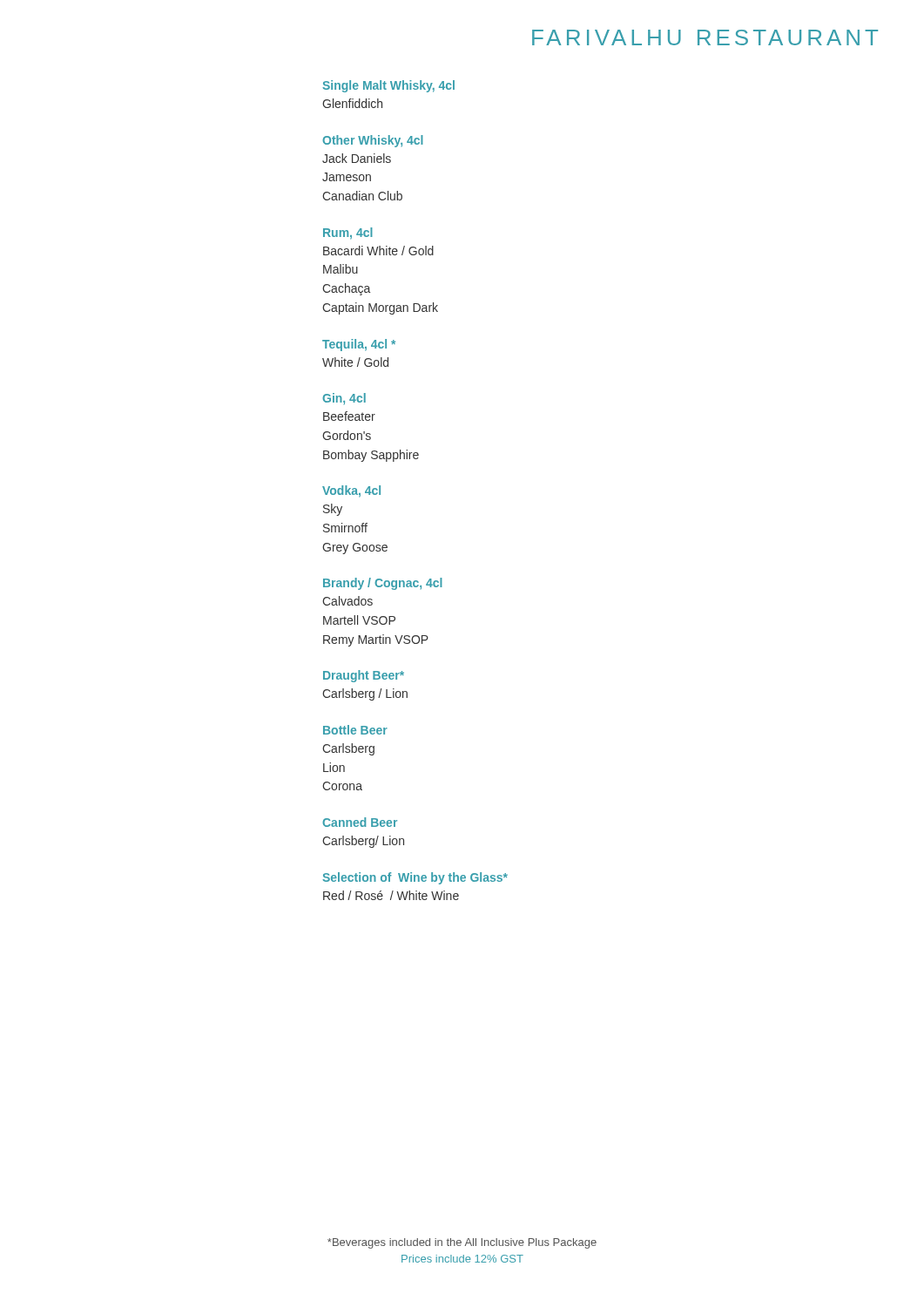The height and width of the screenshot is (1307, 924).
Task: Select the region starting "Other Whisky, 4cl"
Action: pyautogui.click(x=373, y=140)
